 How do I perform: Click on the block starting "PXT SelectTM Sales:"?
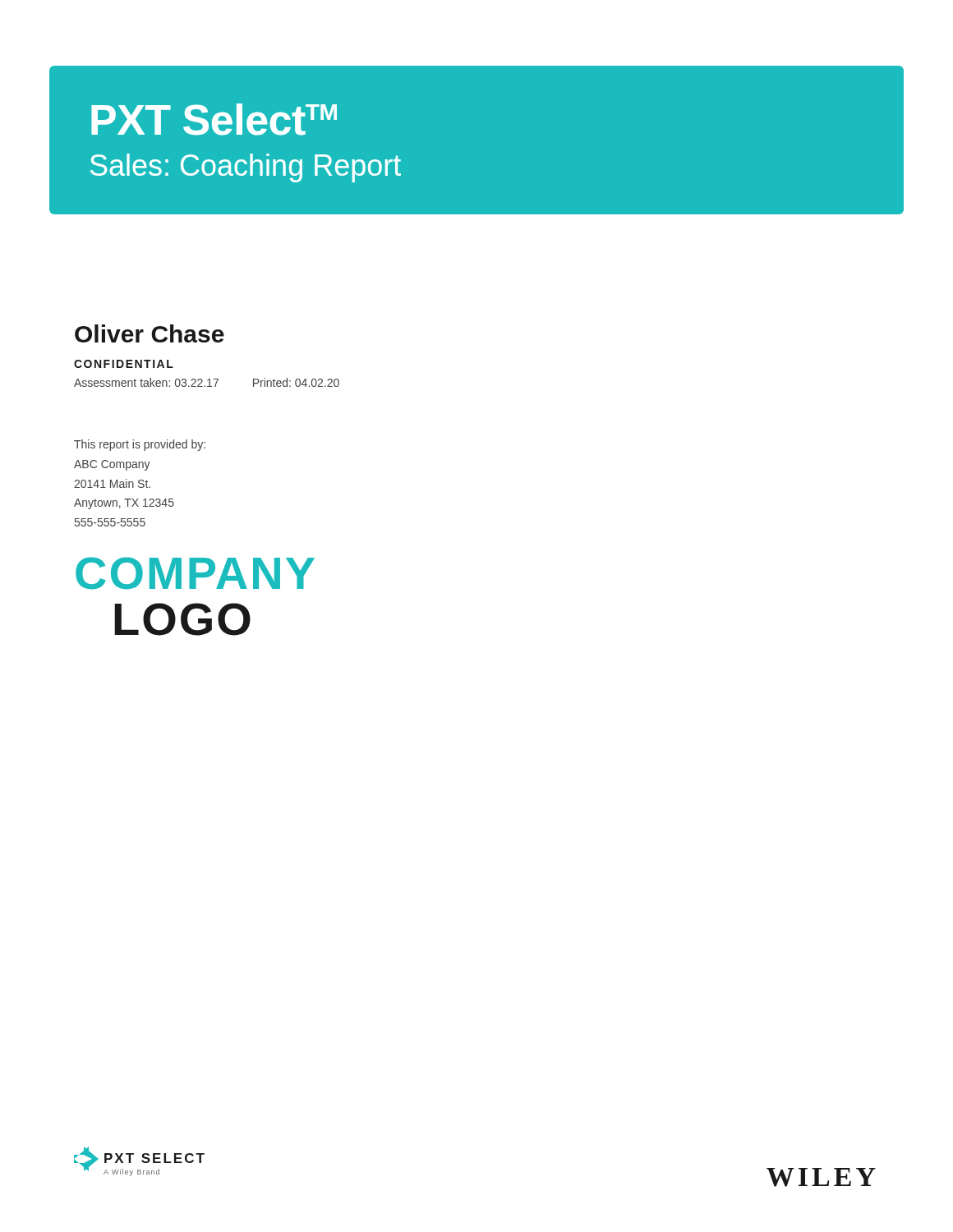[214, 120]
